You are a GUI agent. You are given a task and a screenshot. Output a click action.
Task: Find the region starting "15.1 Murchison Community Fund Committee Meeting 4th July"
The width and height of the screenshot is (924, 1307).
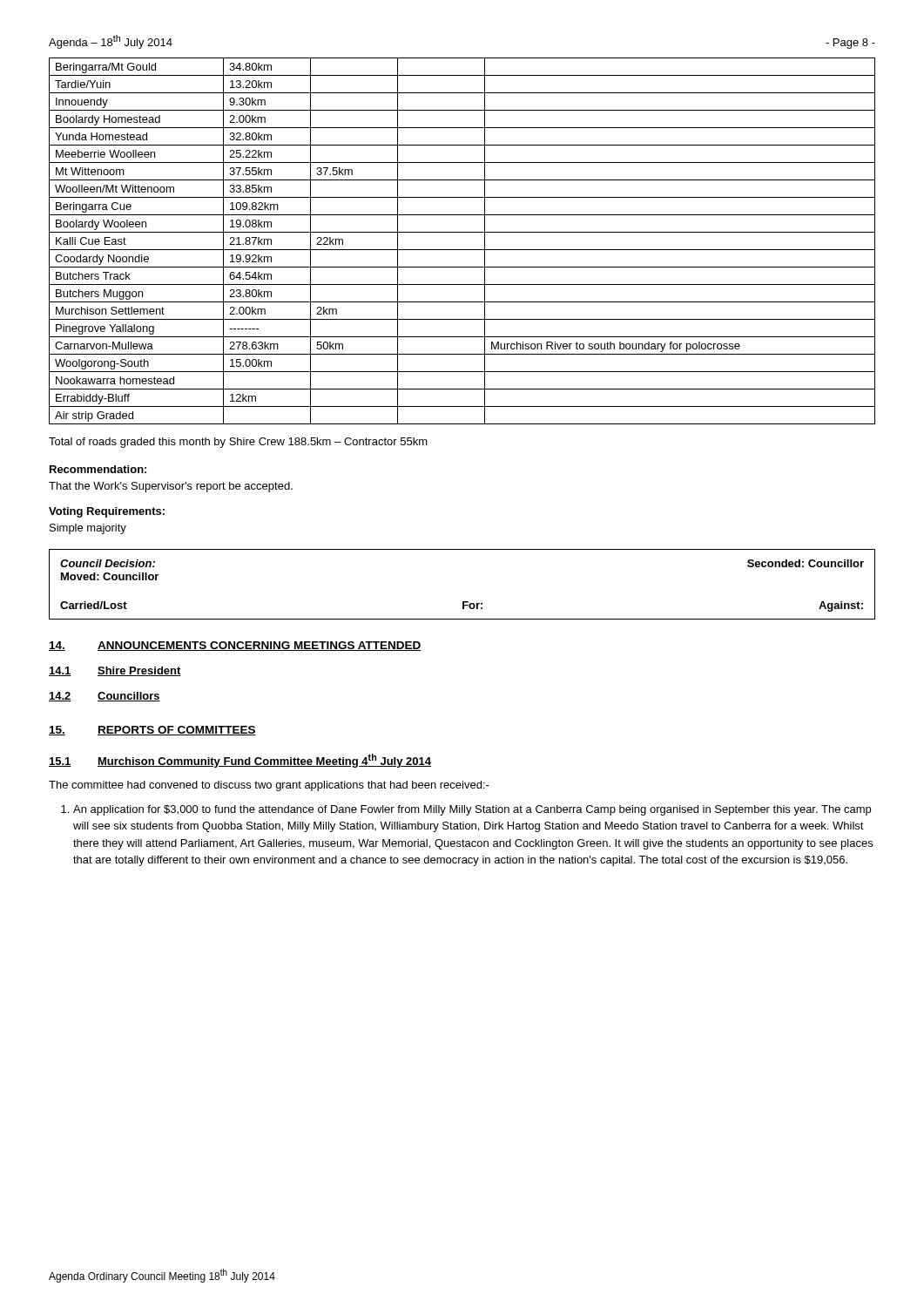coord(240,760)
